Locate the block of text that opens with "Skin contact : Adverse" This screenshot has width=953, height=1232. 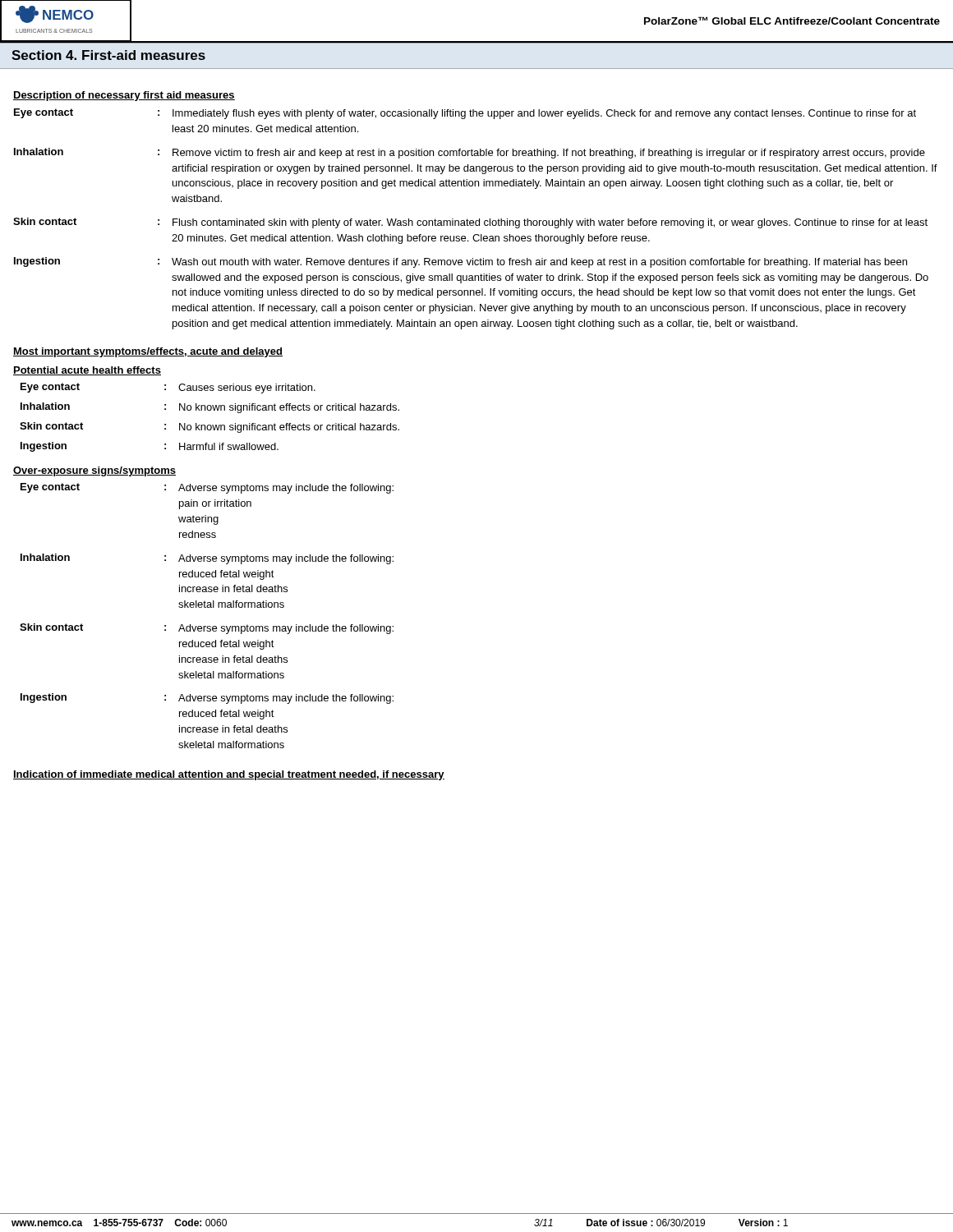click(207, 629)
